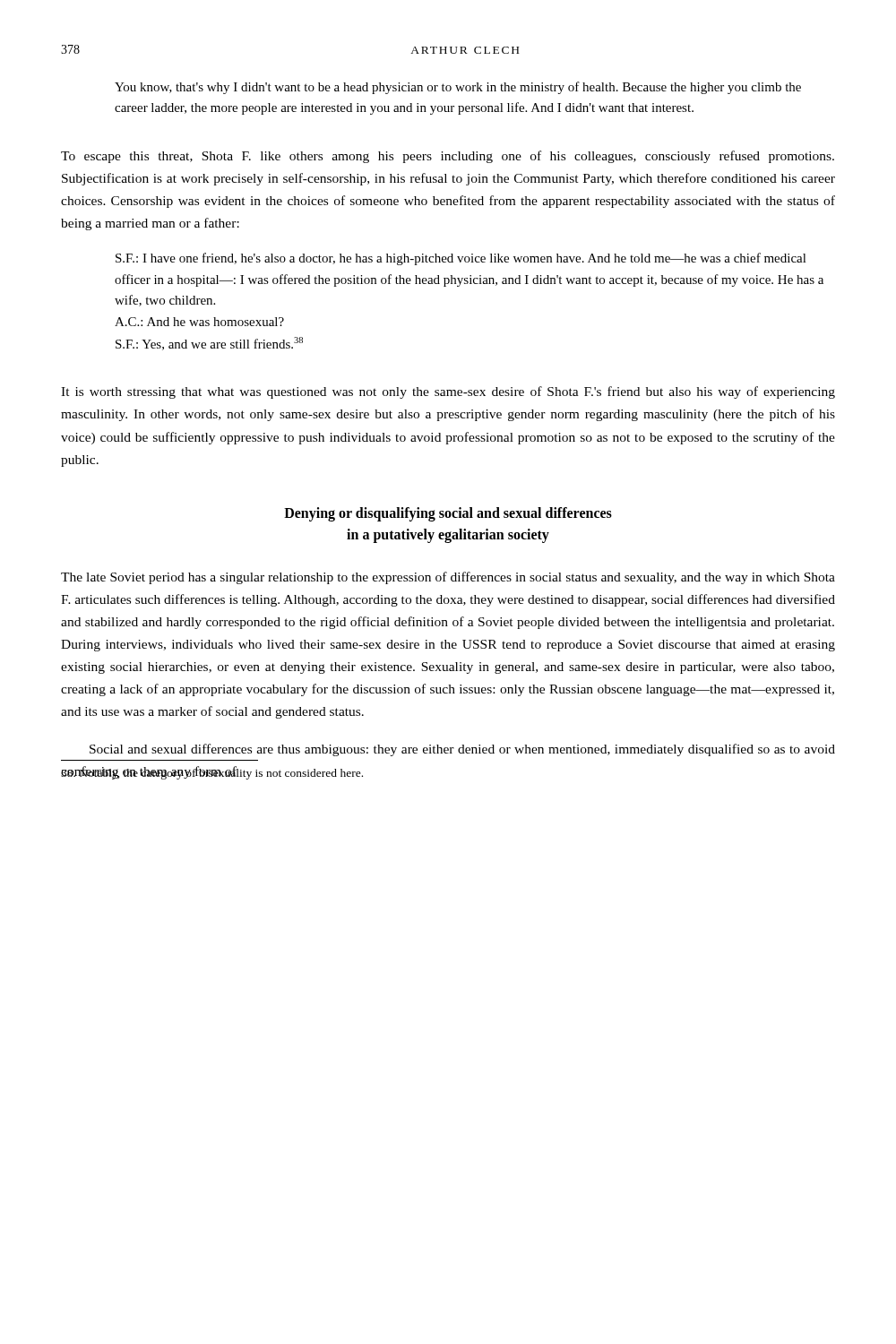
Task: Navigate to the passage starting "It is worth stressing that what was questioned"
Action: click(x=448, y=425)
